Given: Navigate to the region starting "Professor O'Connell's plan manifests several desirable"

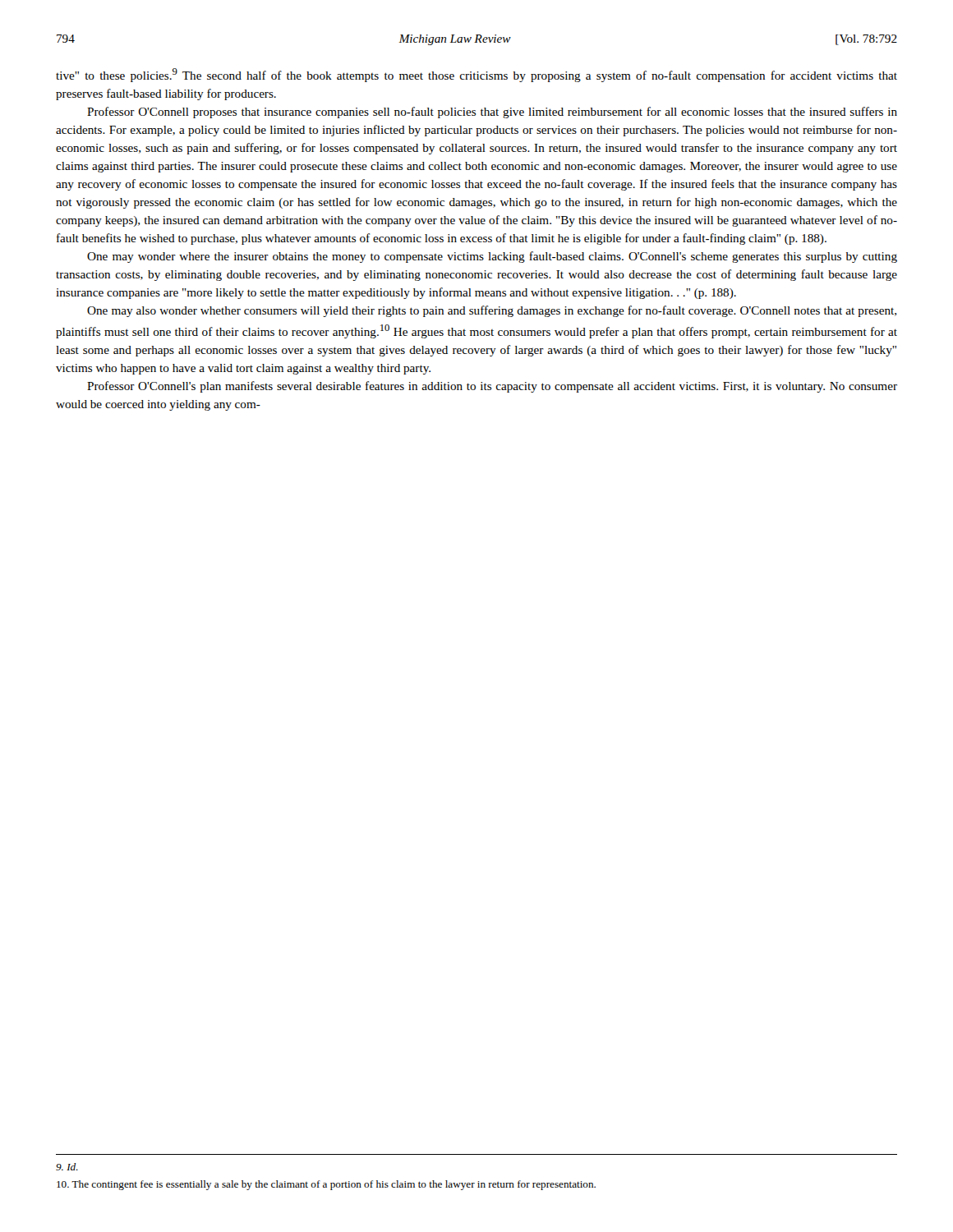Looking at the screenshot, I should click(476, 395).
